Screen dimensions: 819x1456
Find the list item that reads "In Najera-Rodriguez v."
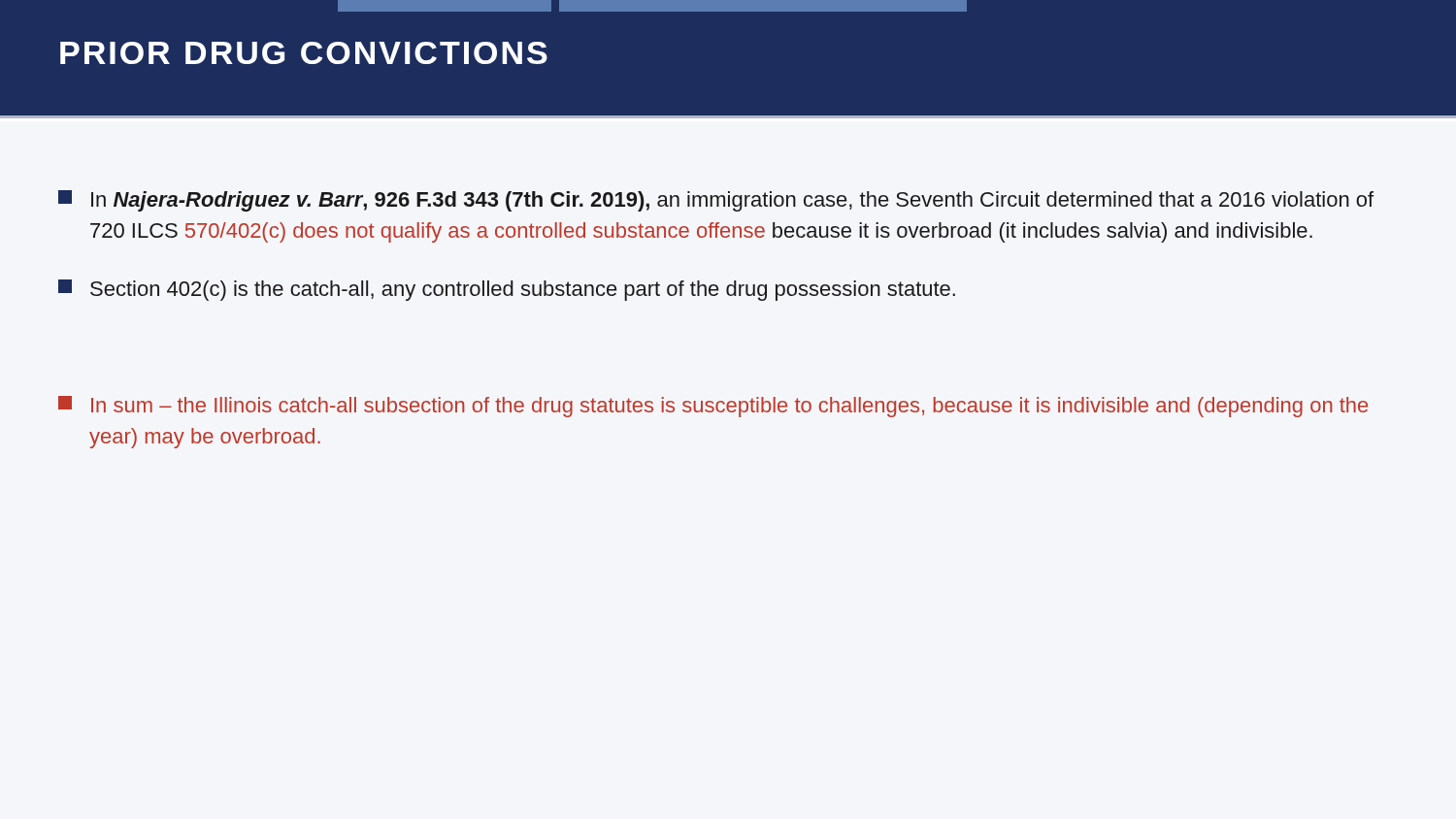[x=728, y=215]
